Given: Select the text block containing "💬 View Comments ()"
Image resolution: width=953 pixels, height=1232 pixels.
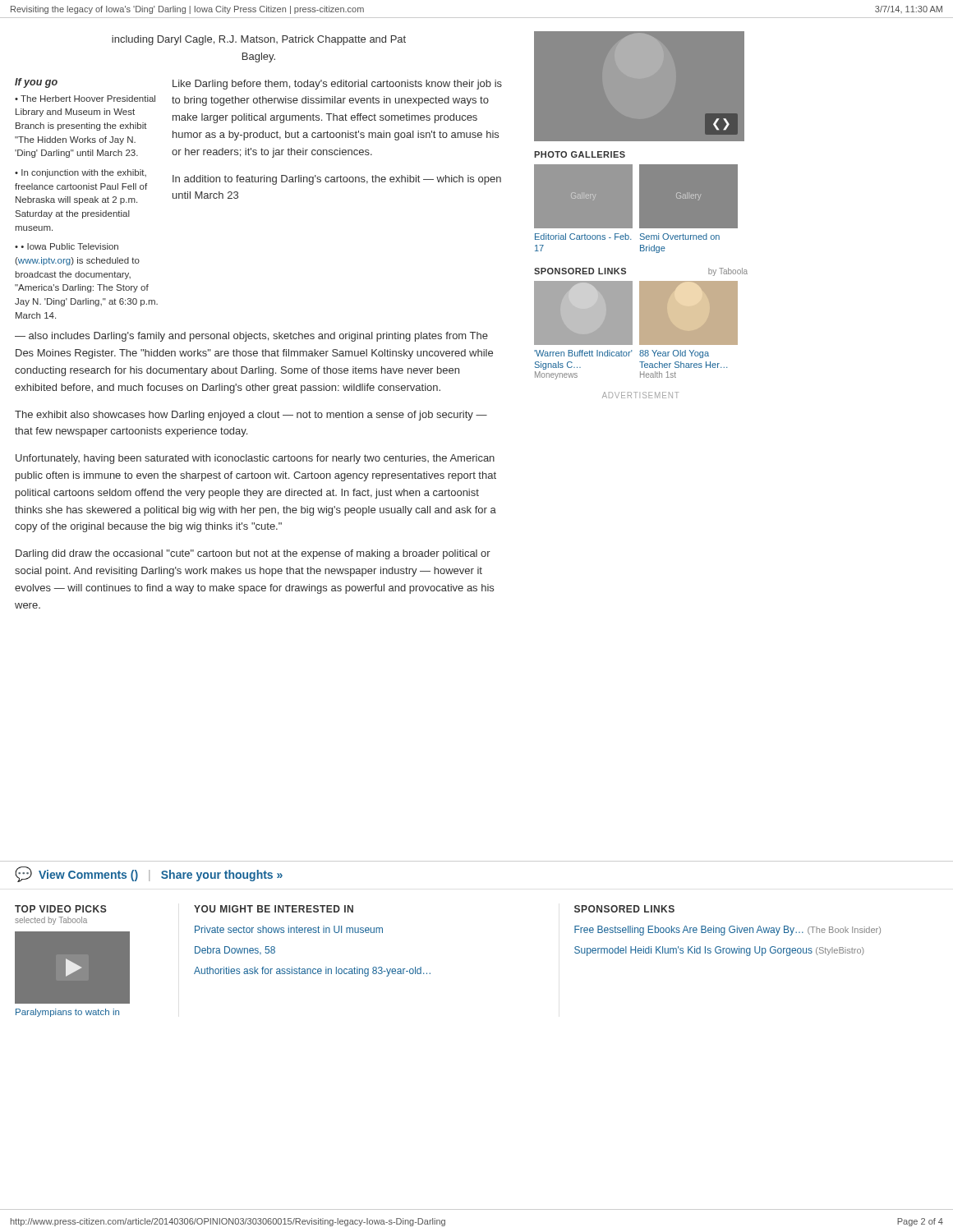Looking at the screenshot, I should pos(149,874).
